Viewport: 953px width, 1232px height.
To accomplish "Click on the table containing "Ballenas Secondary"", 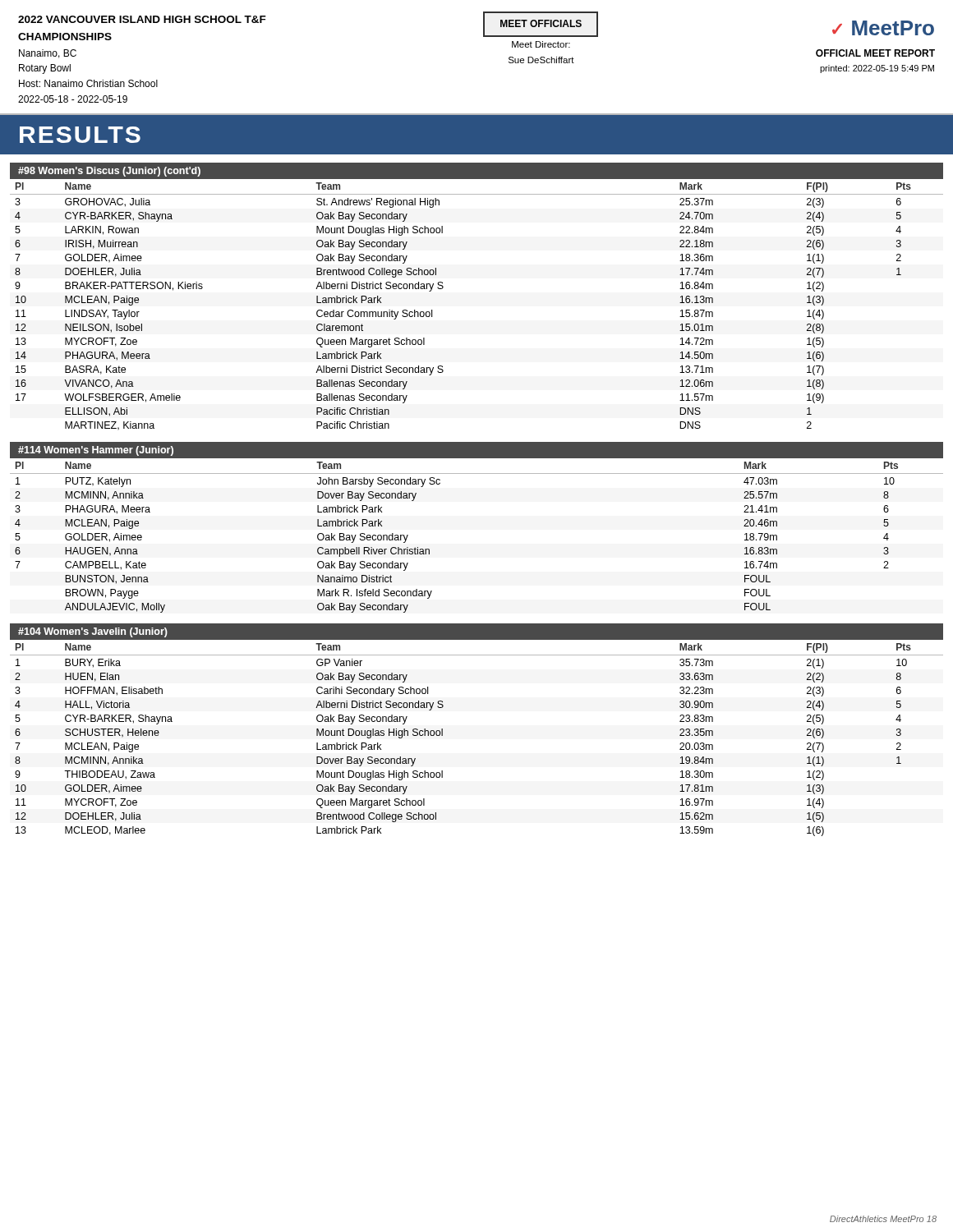I will [x=476, y=306].
